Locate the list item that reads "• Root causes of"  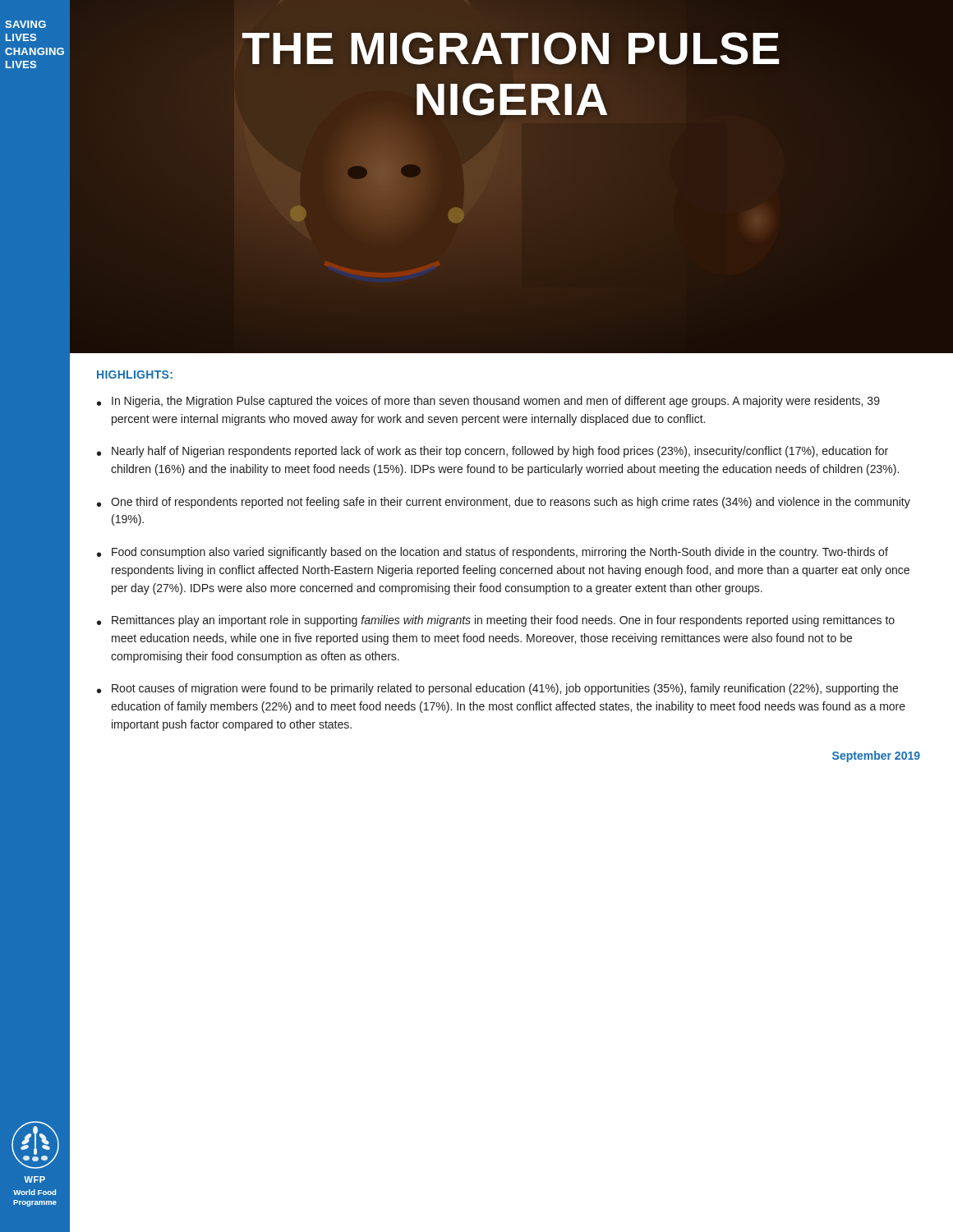[508, 707]
